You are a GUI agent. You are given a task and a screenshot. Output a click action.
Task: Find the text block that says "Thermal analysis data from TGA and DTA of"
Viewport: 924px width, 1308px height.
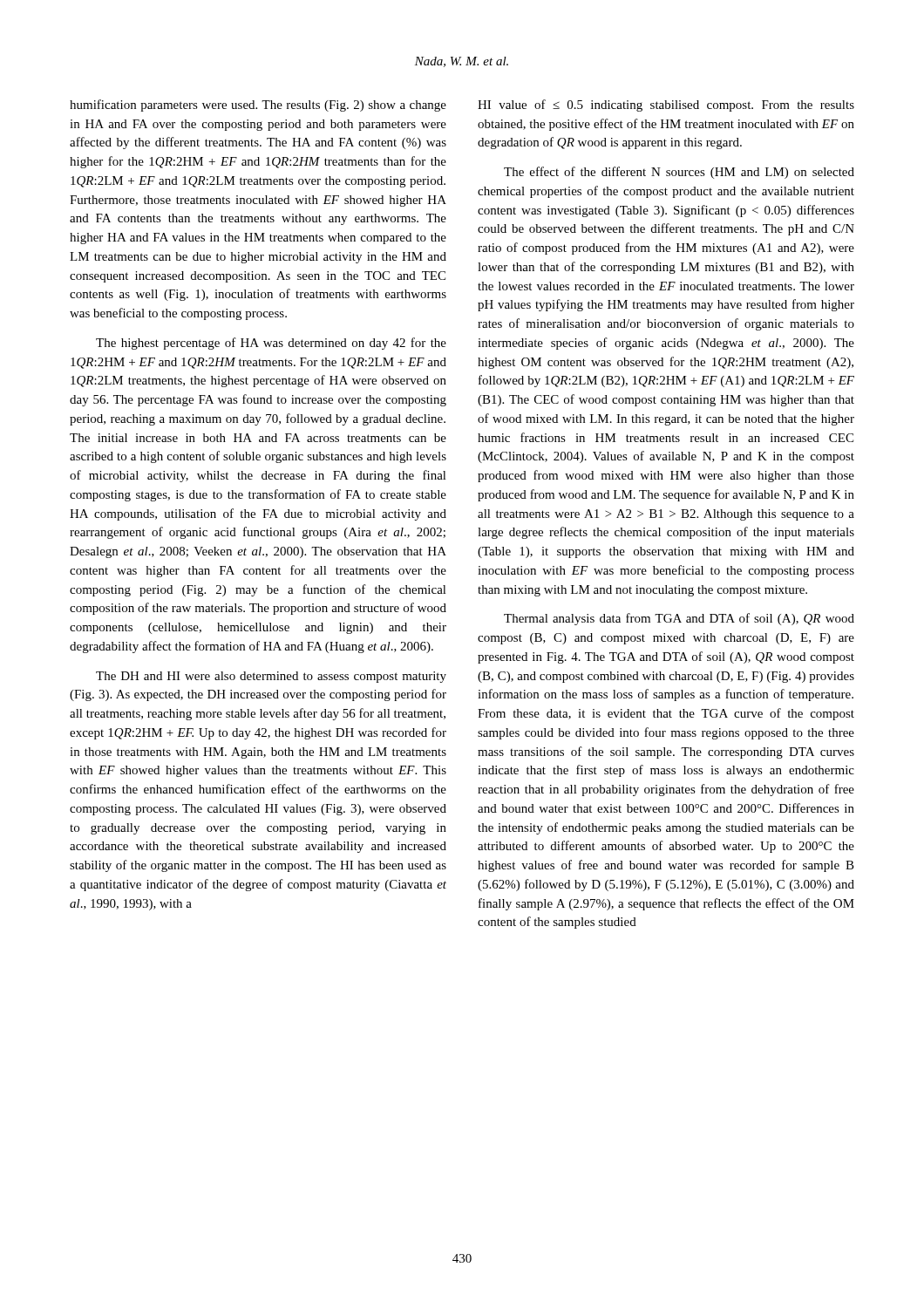pyautogui.click(x=666, y=771)
